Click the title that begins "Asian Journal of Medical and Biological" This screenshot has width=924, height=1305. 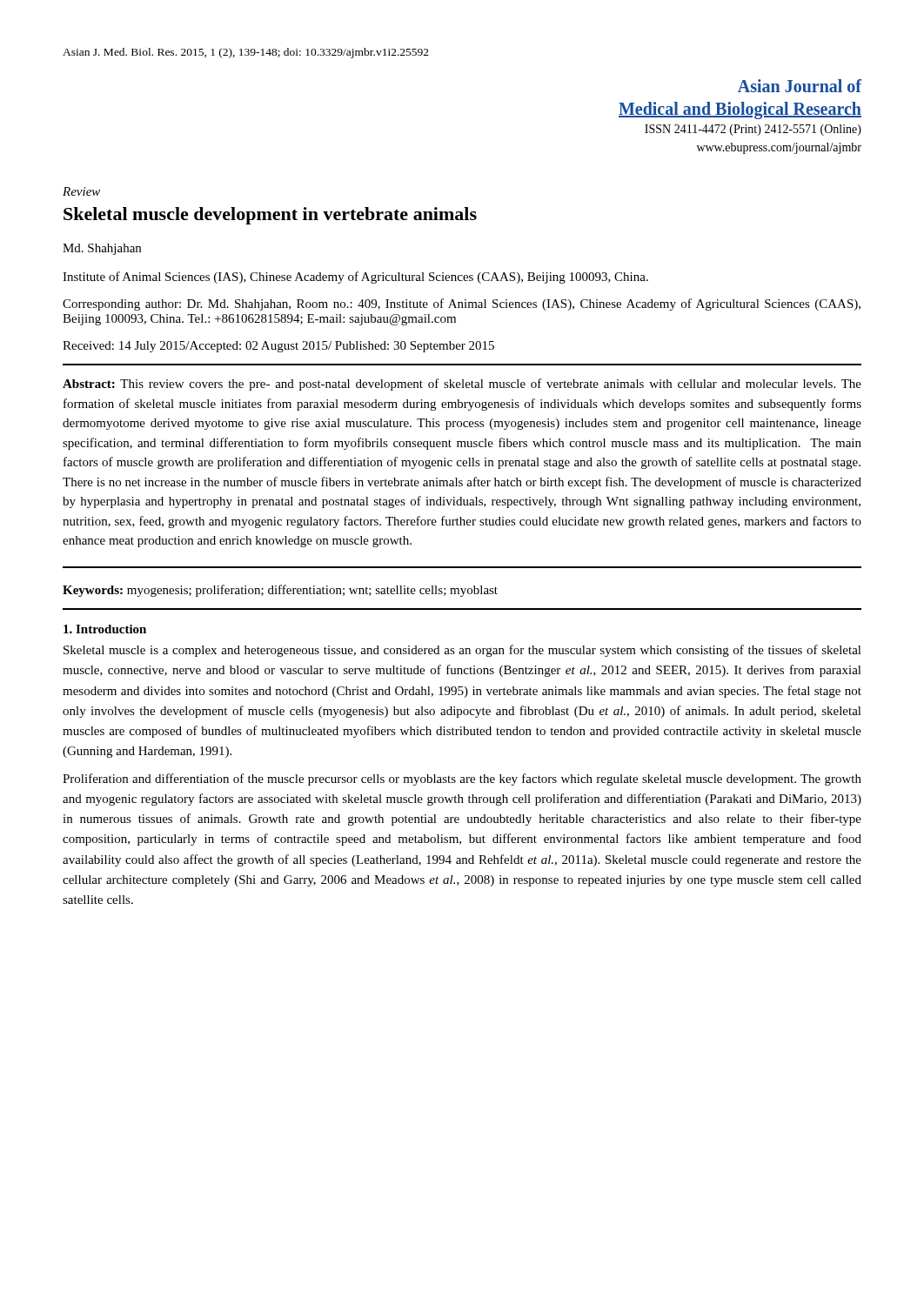(x=800, y=86)
